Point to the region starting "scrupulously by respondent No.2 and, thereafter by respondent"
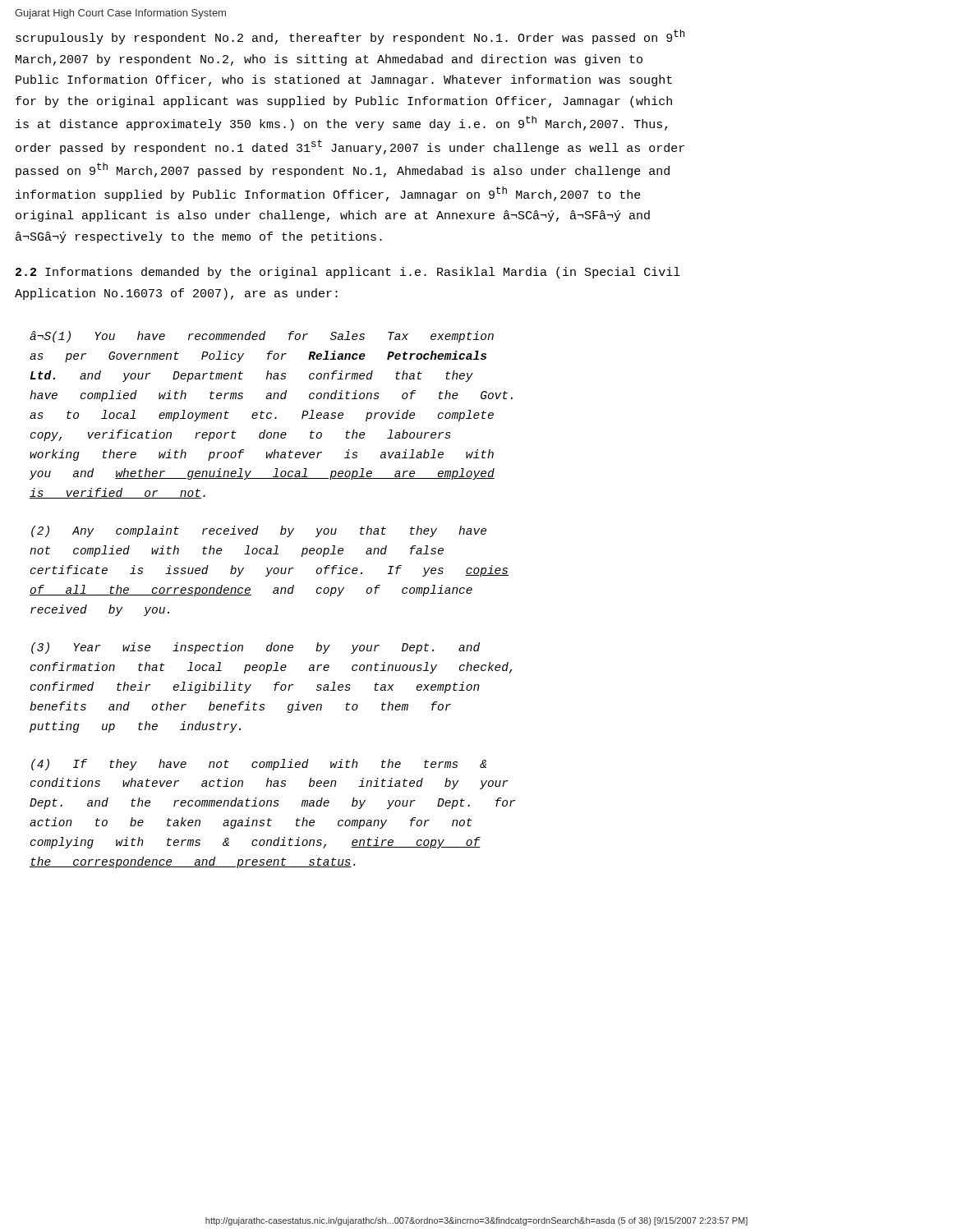This screenshot has width=953, height=1232. tap(350, 137)
